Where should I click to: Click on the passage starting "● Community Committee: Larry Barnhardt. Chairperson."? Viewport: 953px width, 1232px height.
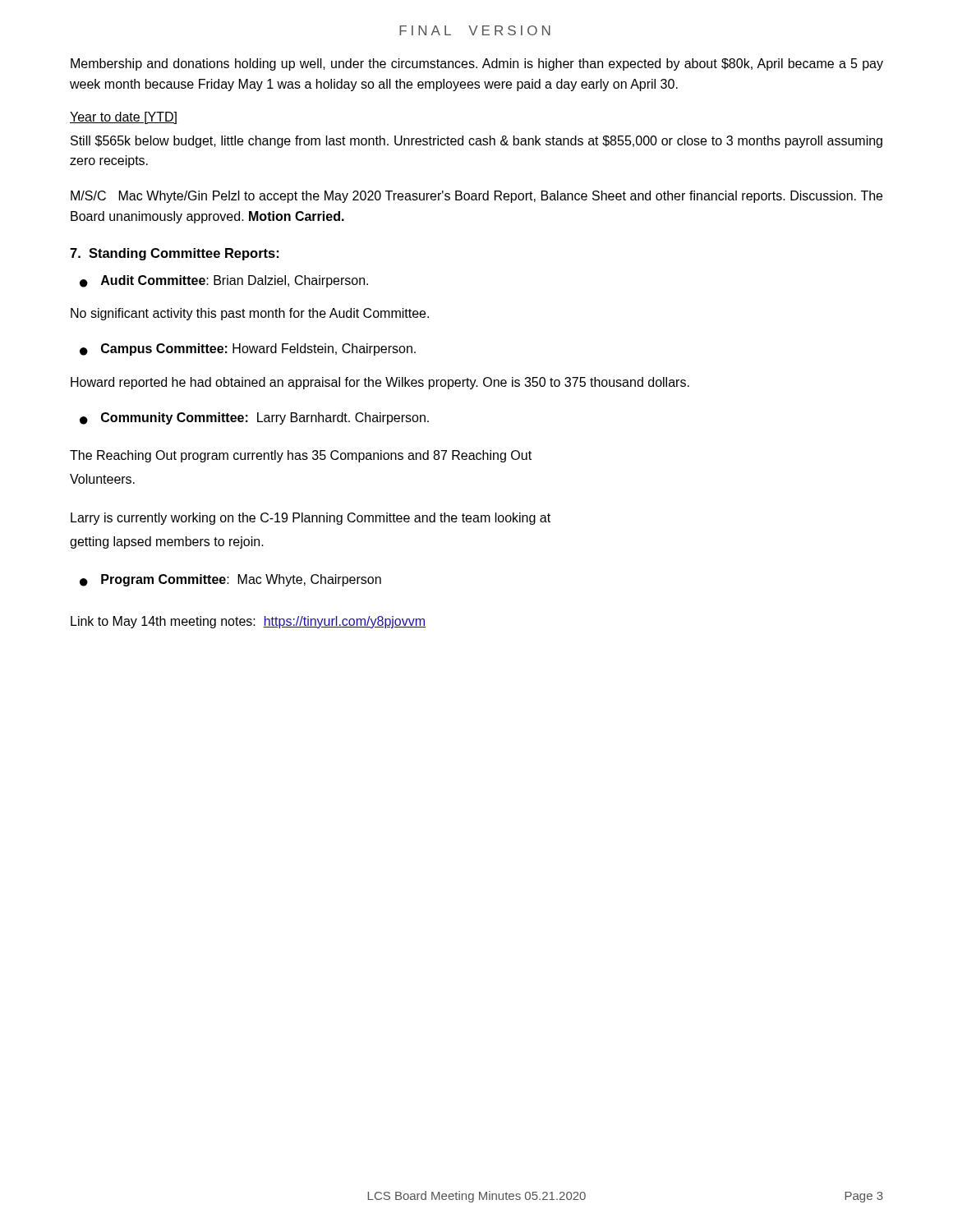pyautogui.click(x=254, y=420)
